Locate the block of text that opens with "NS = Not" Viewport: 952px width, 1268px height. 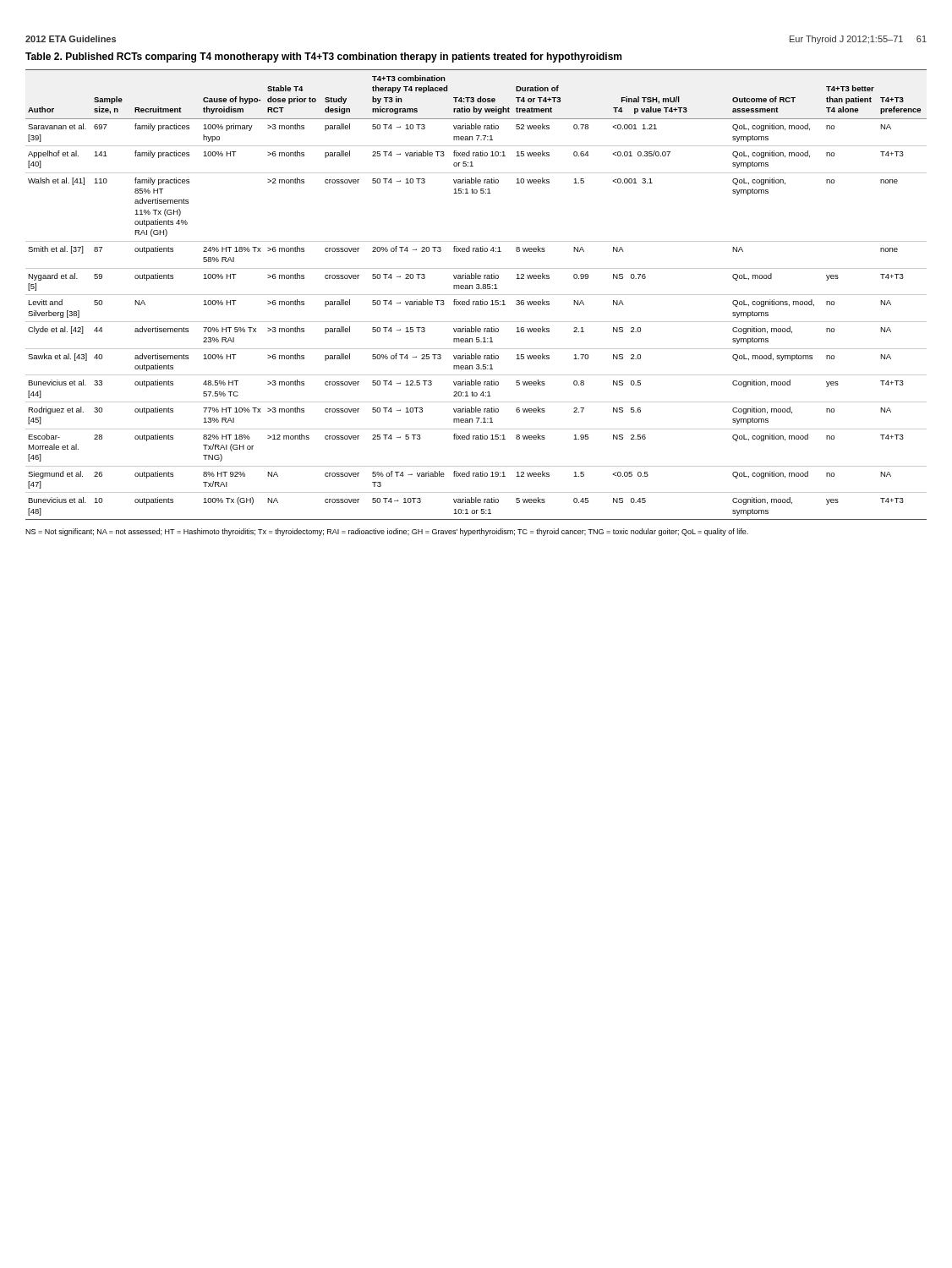(387, 532)
